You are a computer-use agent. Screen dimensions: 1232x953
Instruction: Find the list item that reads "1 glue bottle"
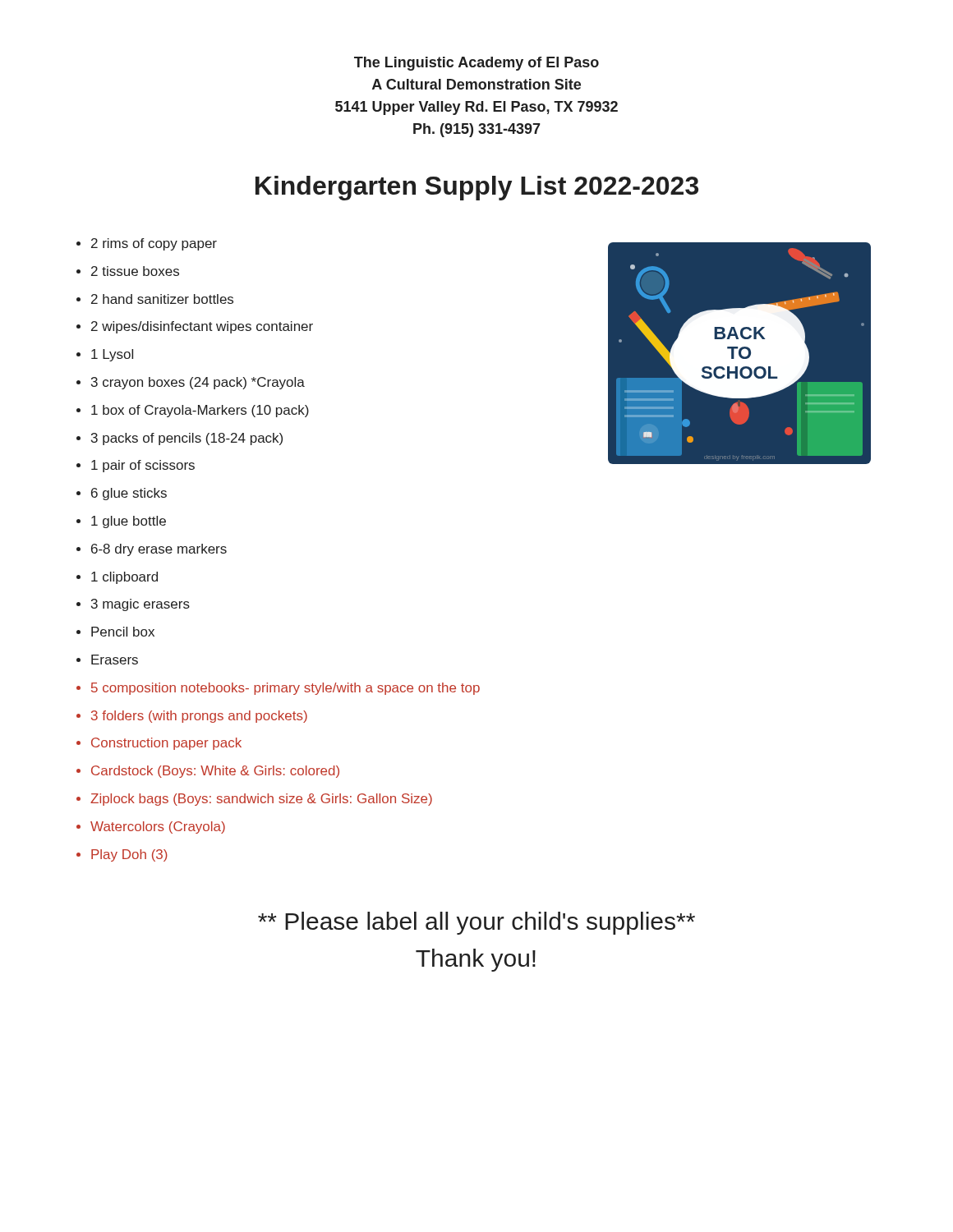pos(128,521)
